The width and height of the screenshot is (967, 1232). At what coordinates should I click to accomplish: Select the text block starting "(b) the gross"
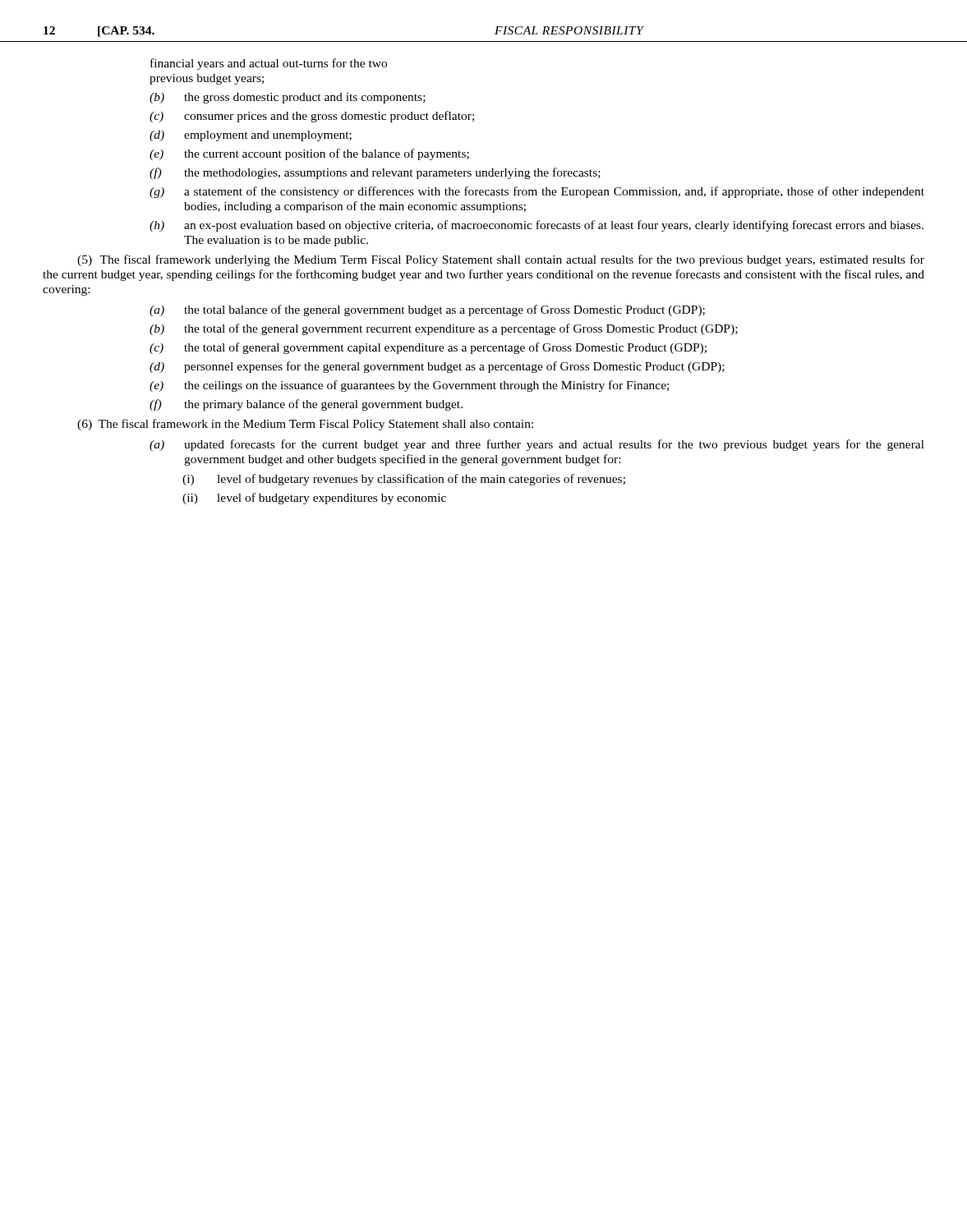(x=288, y=98)
